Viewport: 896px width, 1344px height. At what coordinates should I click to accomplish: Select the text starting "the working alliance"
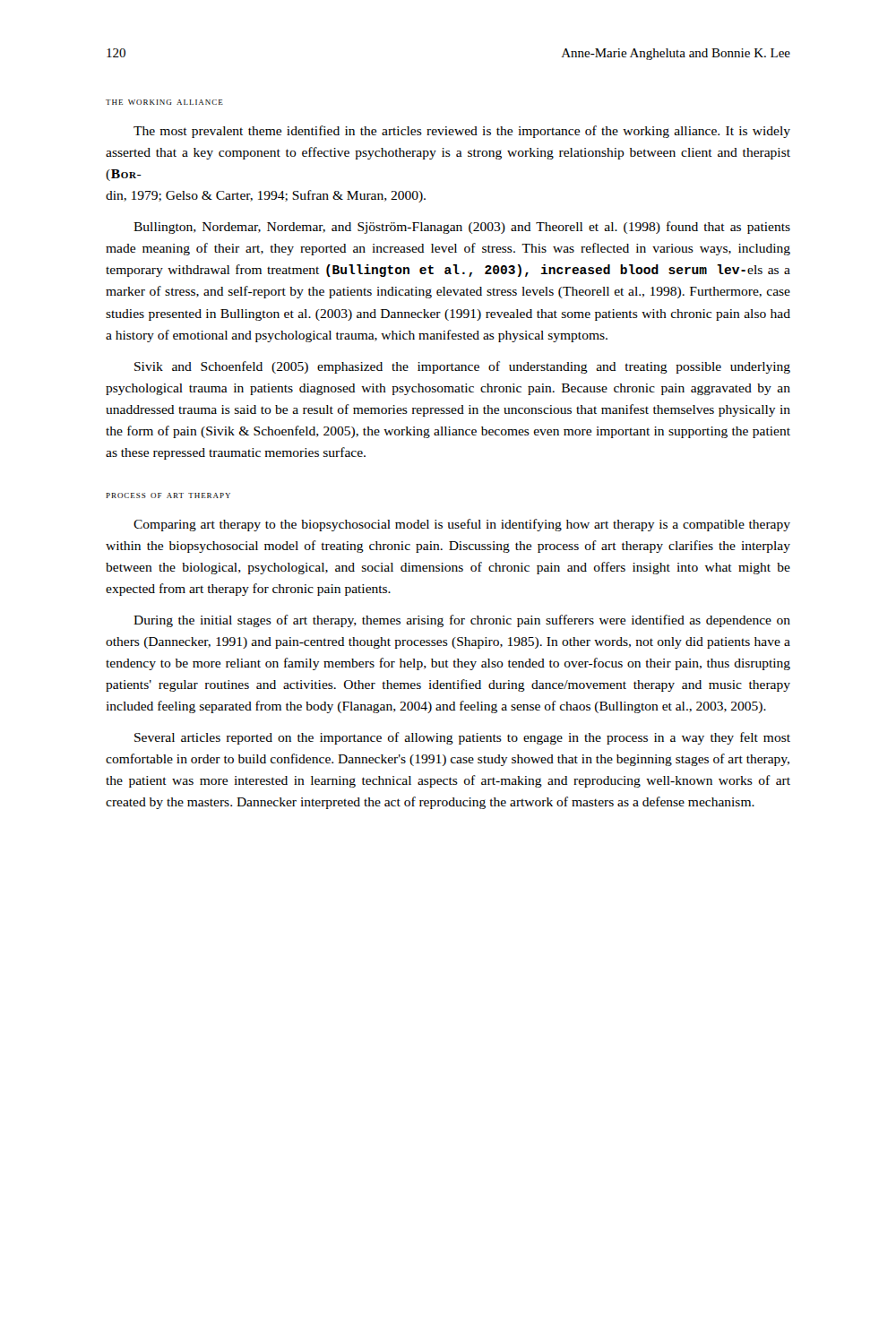coord(165,101)
